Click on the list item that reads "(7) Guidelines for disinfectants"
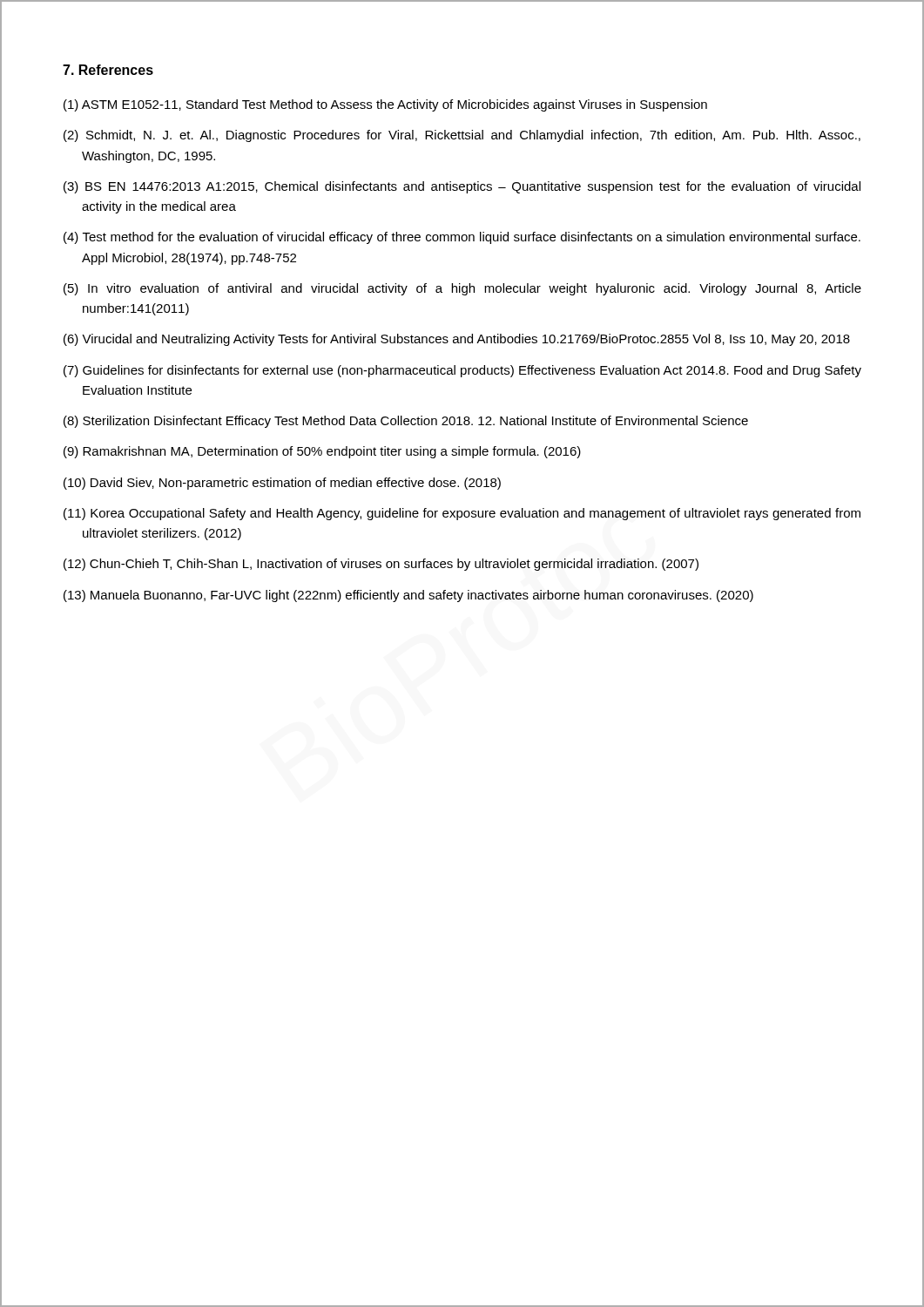Image resolution: width=924 pixels, height=1307 pixels. click(x=462, y=380)
